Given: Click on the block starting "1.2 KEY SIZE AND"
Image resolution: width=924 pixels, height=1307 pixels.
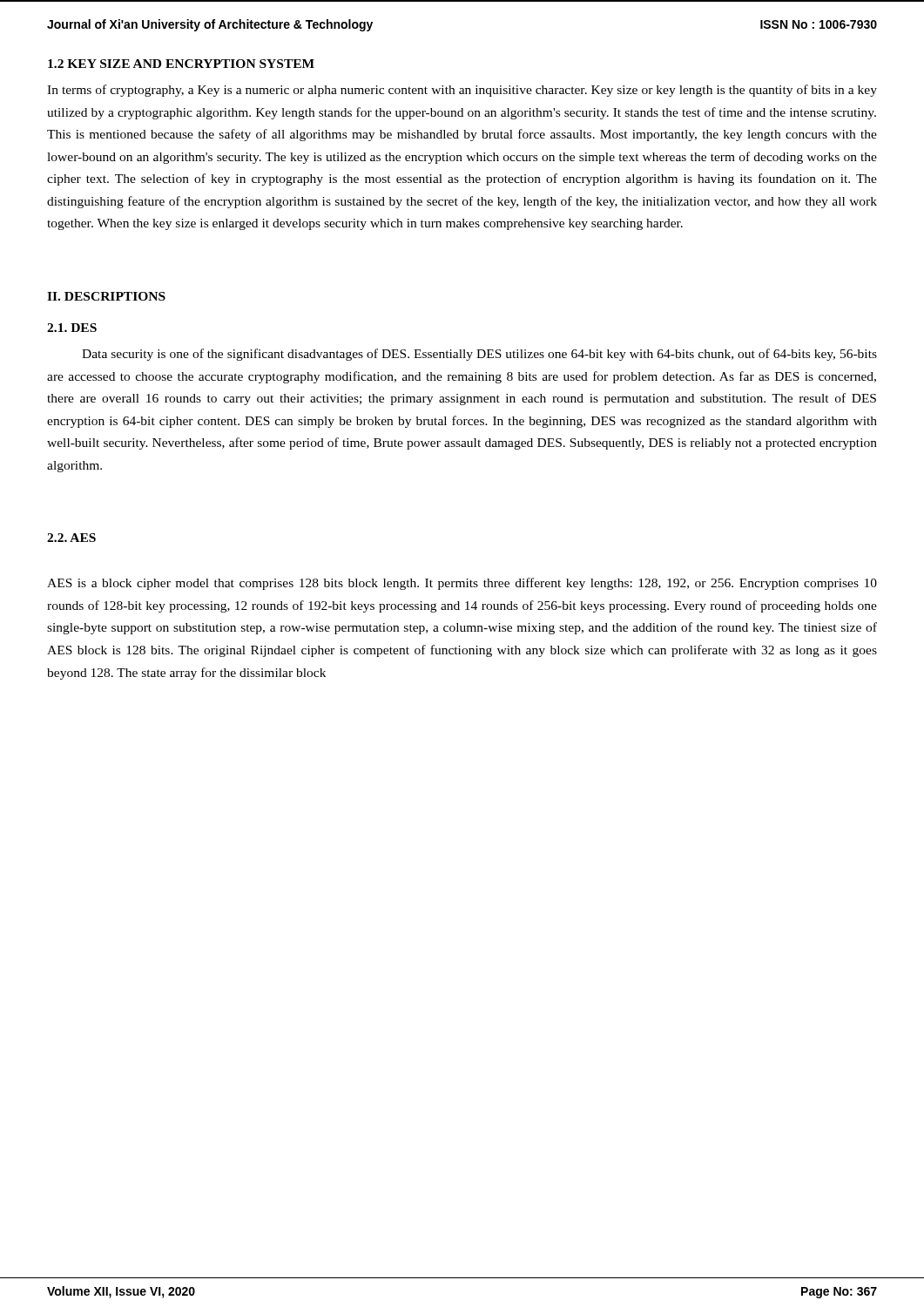Looking at the screenshot, I should [181, 63].
